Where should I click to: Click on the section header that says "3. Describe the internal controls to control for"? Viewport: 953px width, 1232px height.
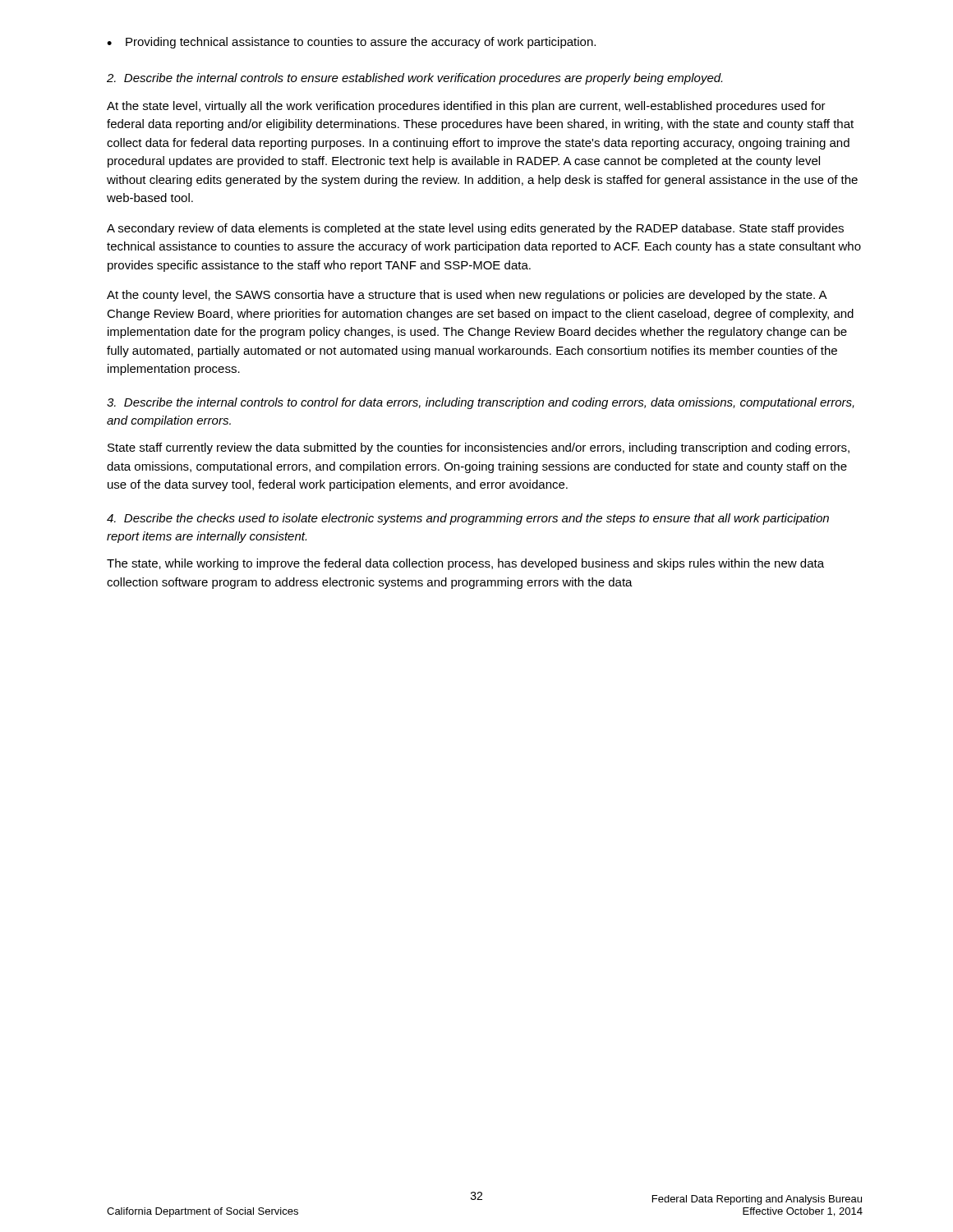[x=481, y=411]
